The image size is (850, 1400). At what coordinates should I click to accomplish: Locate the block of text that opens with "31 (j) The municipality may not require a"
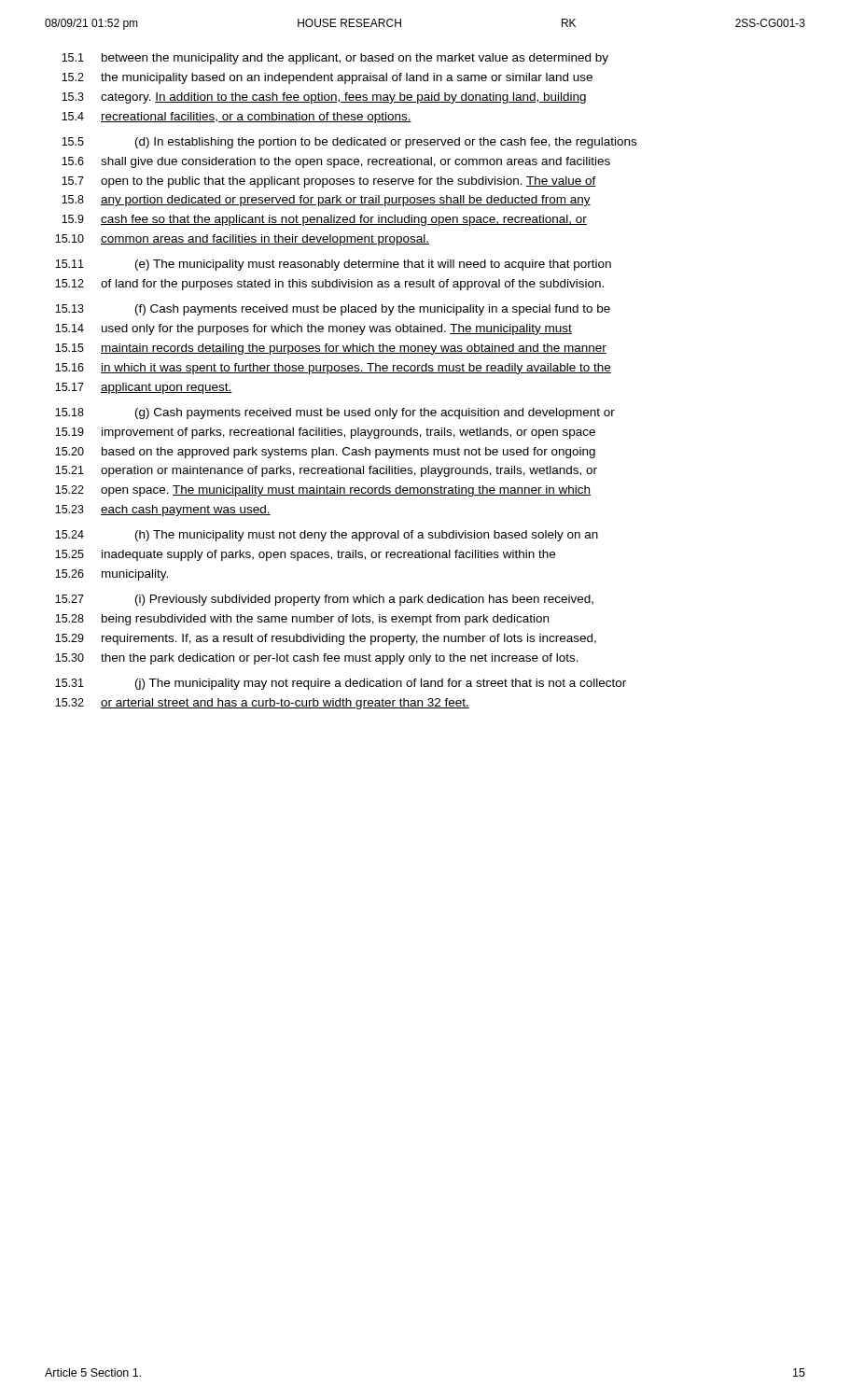point(425,693)
